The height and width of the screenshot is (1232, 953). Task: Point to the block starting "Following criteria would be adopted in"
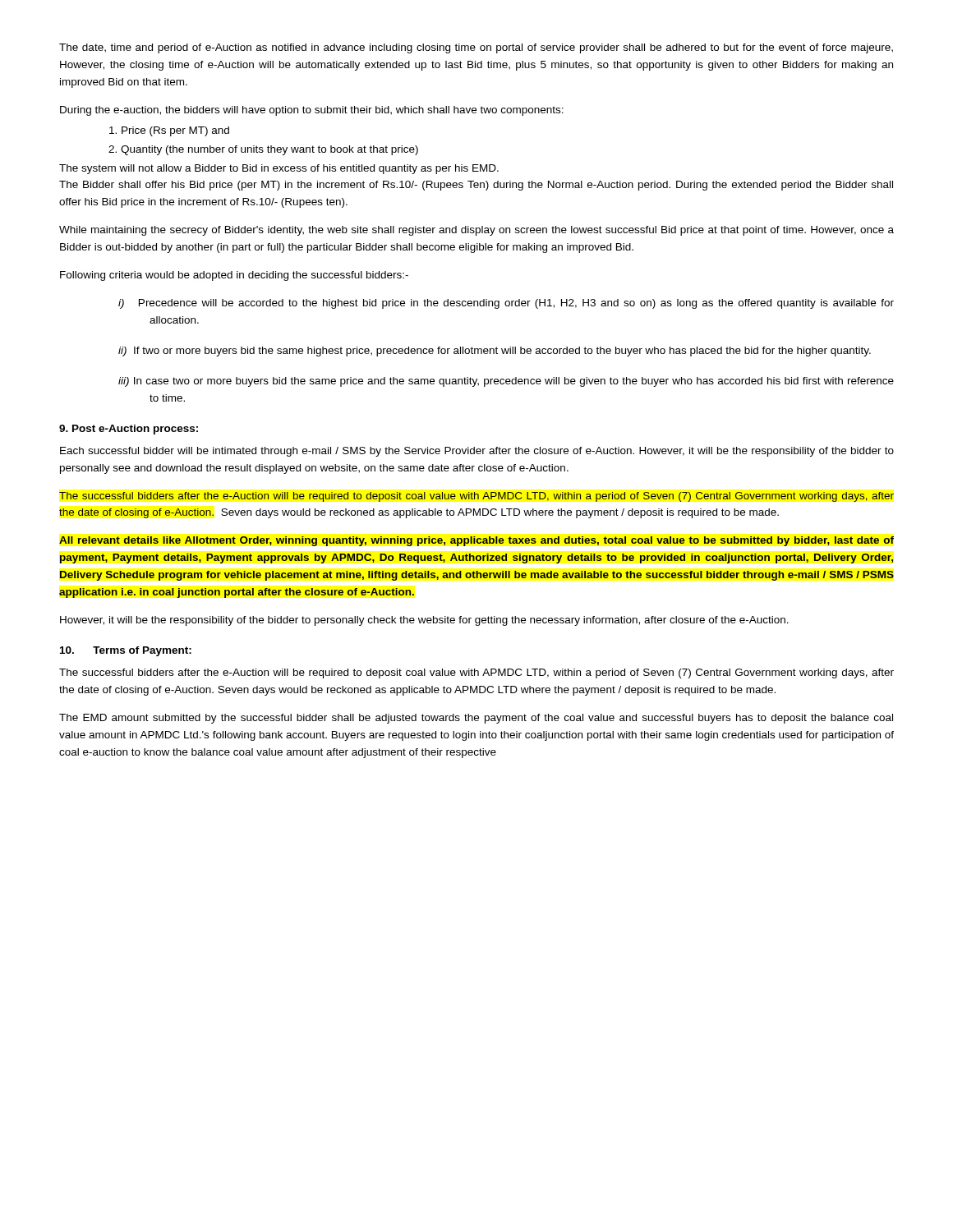click(234, 275)
